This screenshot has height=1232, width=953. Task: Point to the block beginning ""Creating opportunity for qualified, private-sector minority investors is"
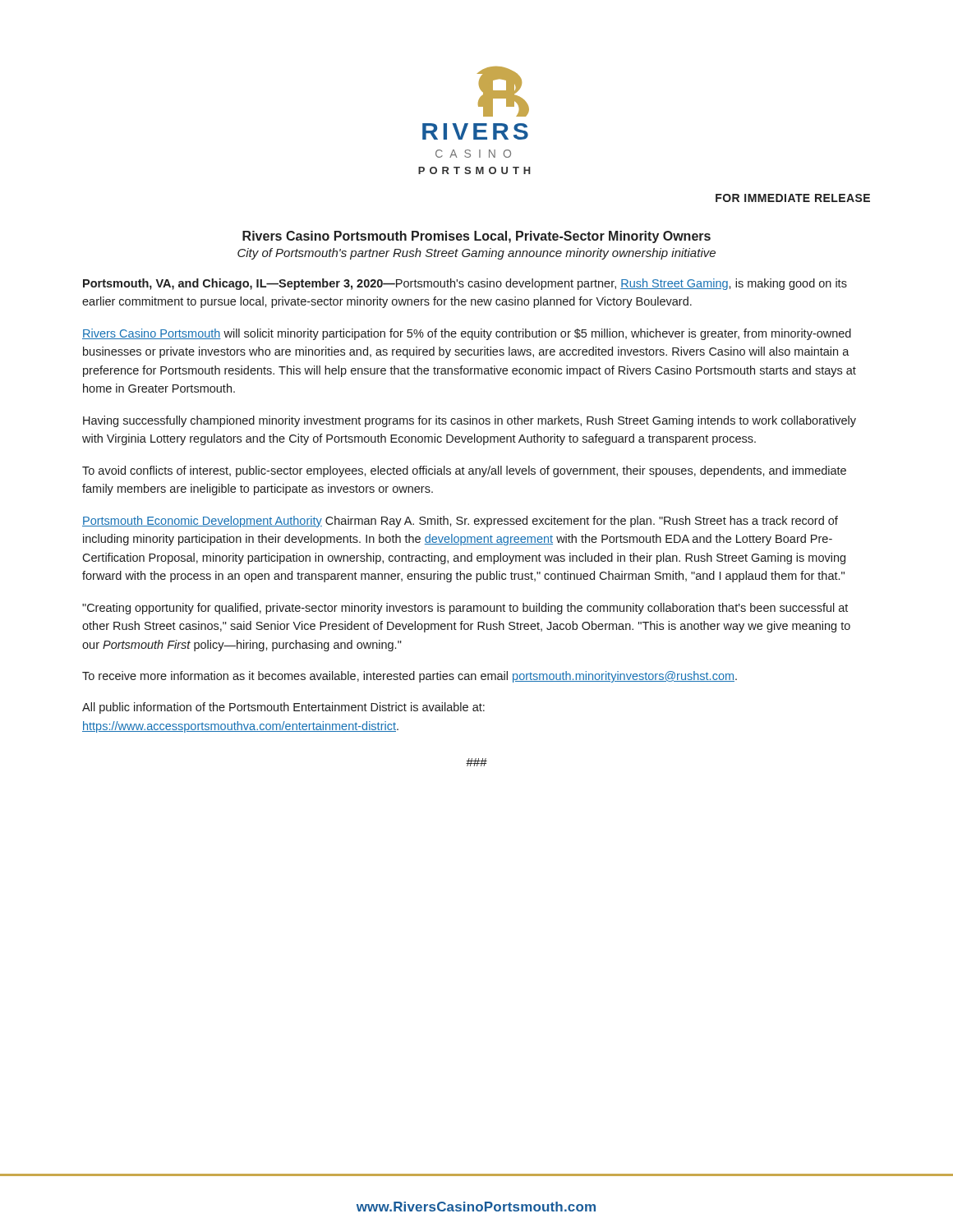coord(466,626)
